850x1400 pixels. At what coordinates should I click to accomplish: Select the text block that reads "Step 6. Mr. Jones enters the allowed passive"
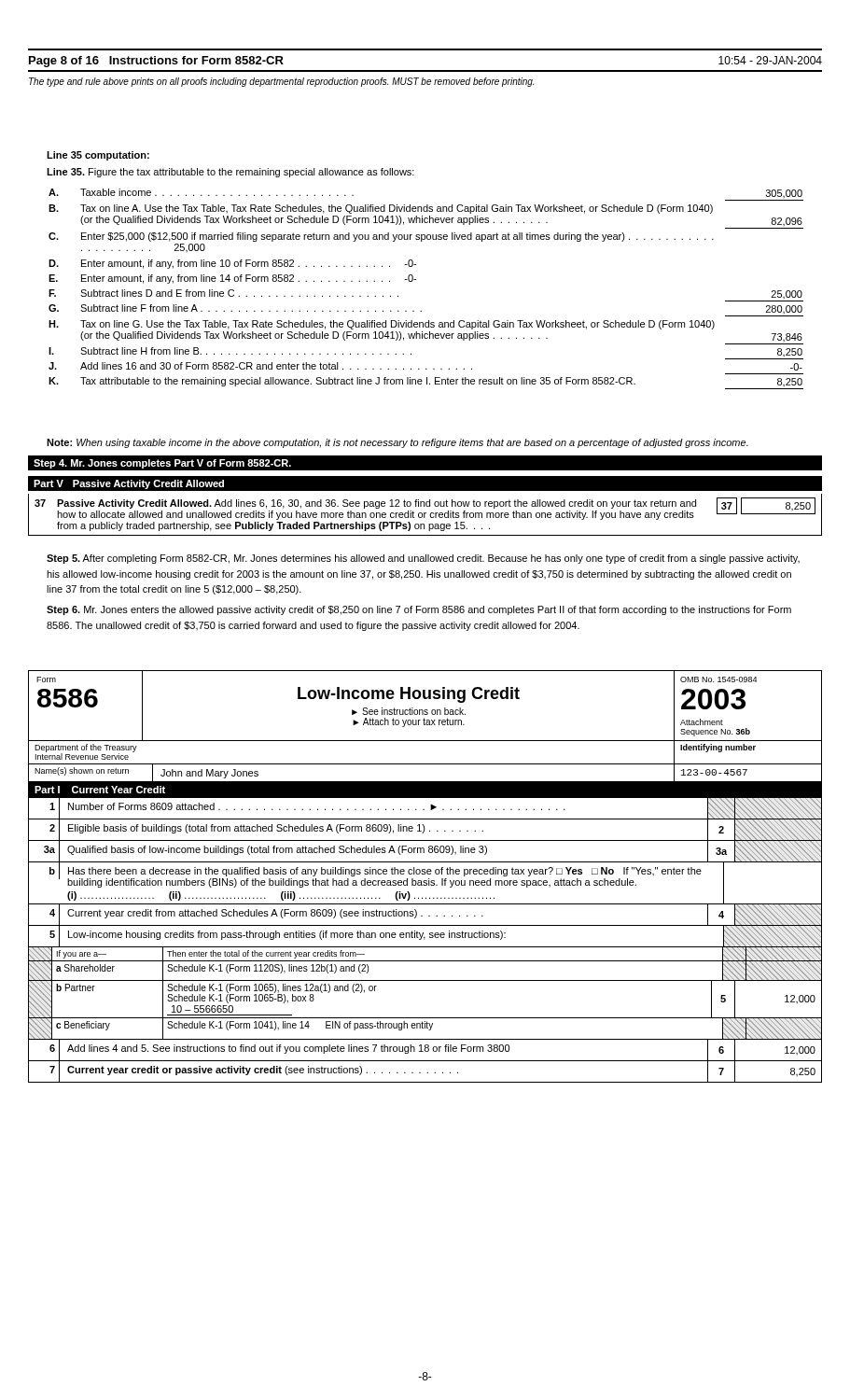point(419,617)
